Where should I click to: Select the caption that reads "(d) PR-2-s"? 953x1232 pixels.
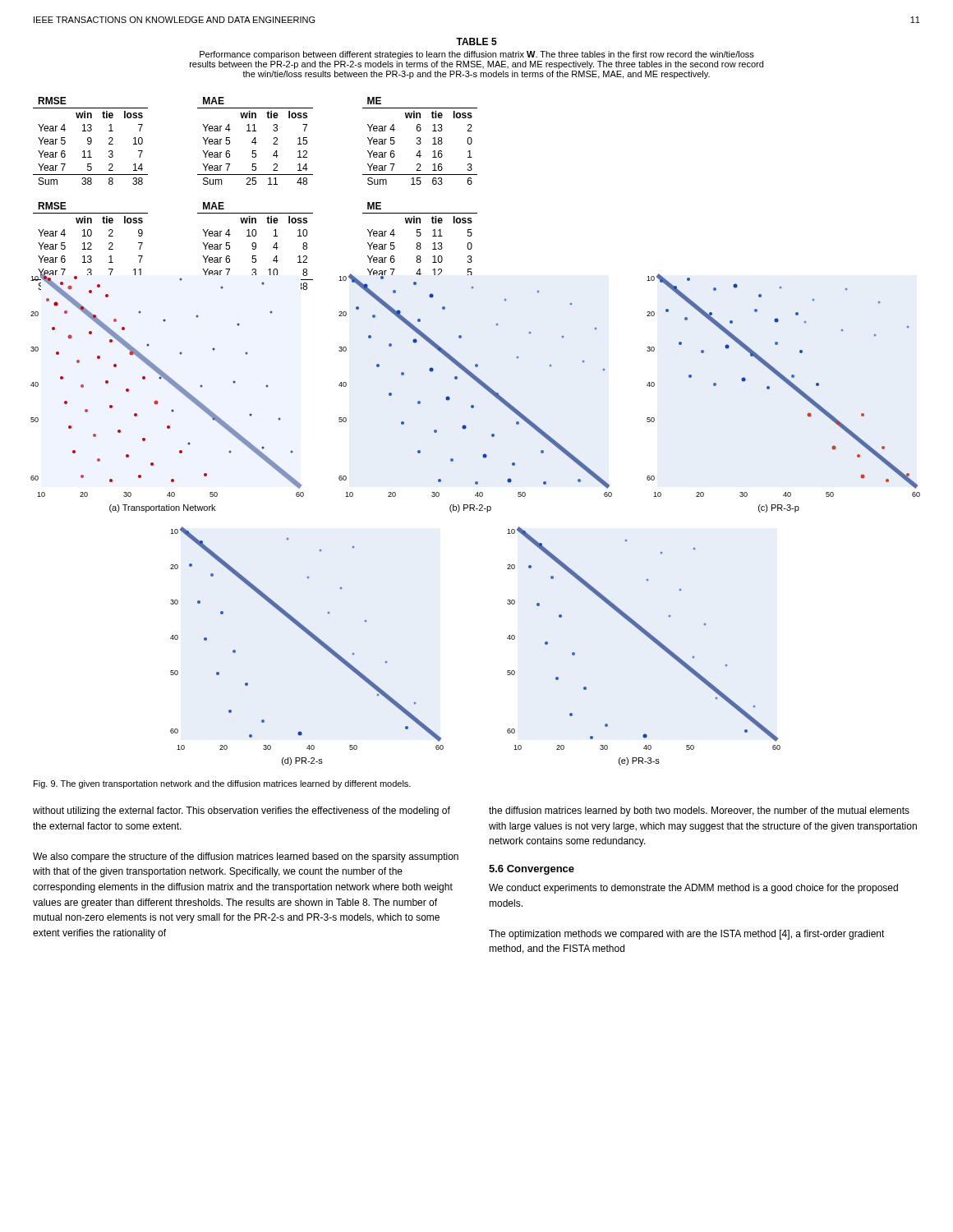coord(302,761)
